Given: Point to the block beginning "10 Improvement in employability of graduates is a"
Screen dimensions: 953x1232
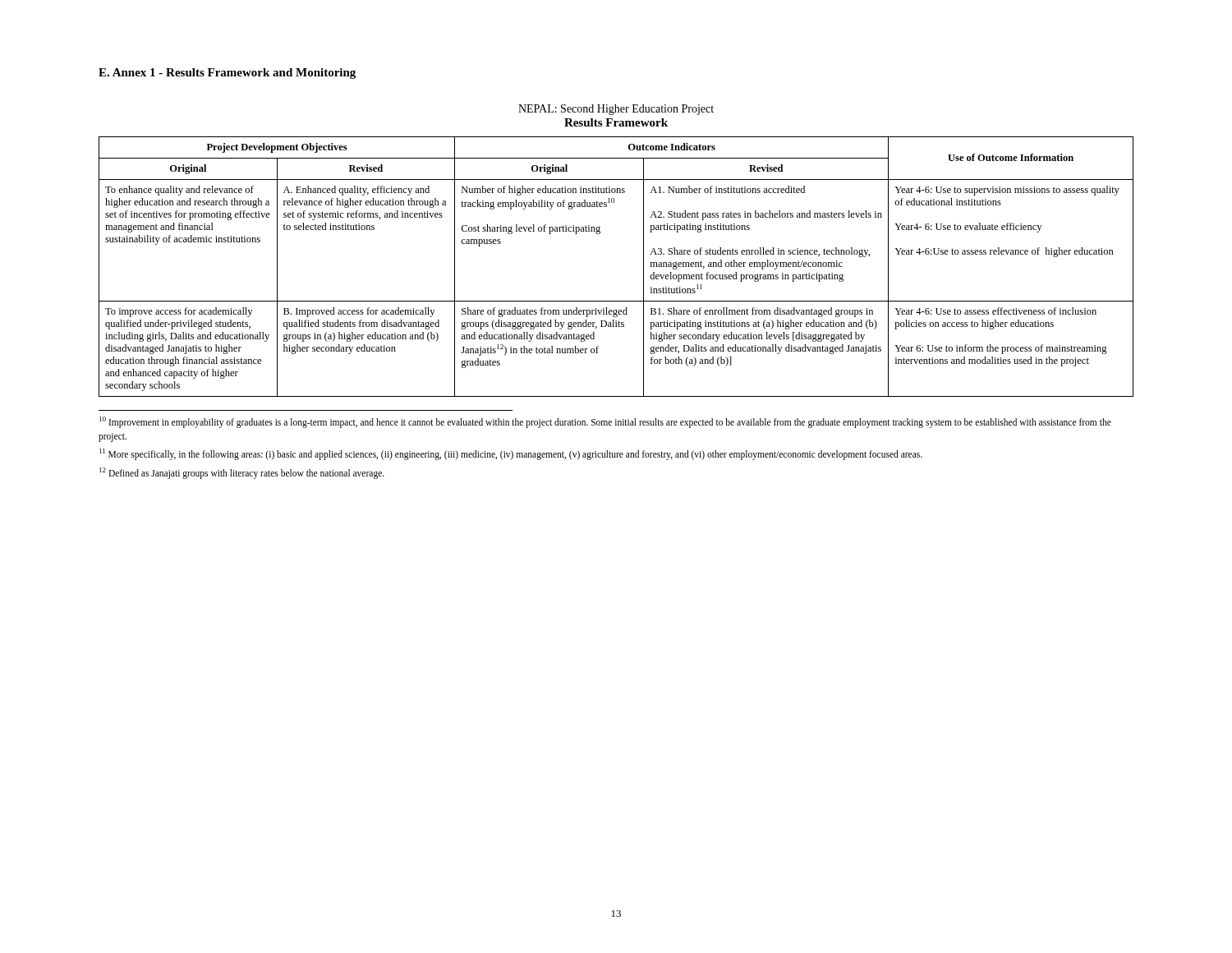Looking at the screenshot, I should pos(605,428).
